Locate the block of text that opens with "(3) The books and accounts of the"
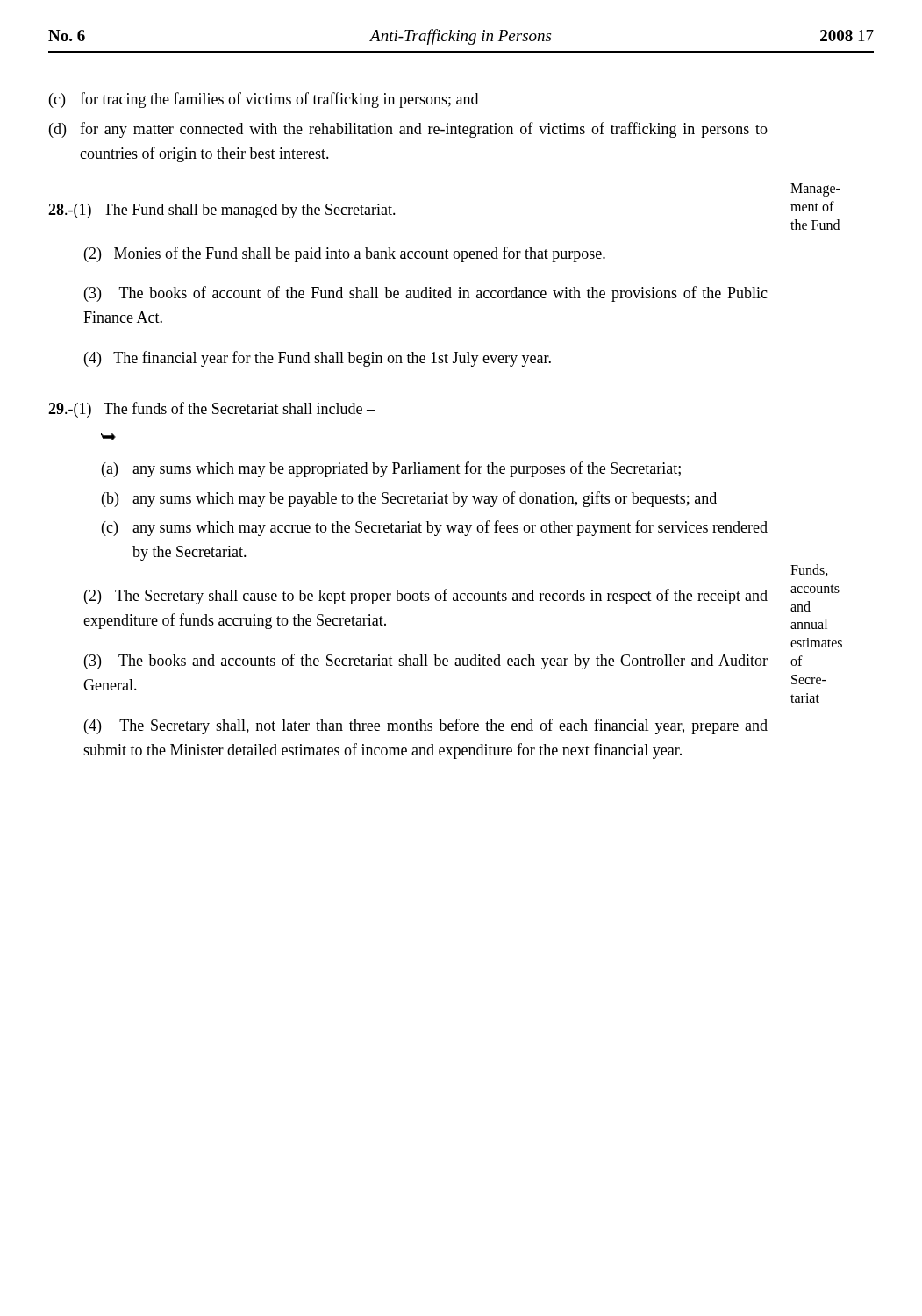This screenshot has height=1316, width=922. click(x=425, y=673)
